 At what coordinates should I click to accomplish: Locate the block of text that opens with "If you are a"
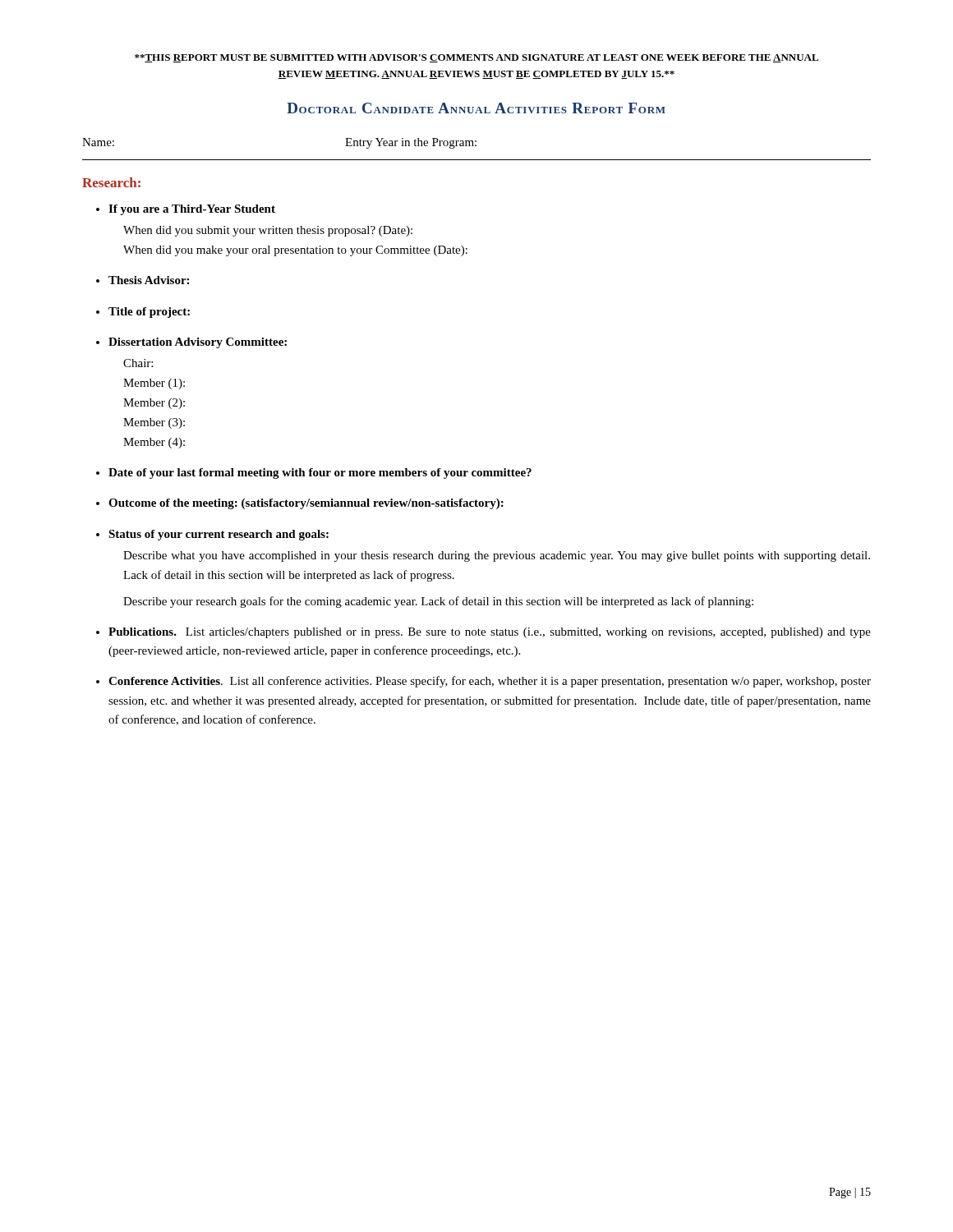click(x=192, y=210)
